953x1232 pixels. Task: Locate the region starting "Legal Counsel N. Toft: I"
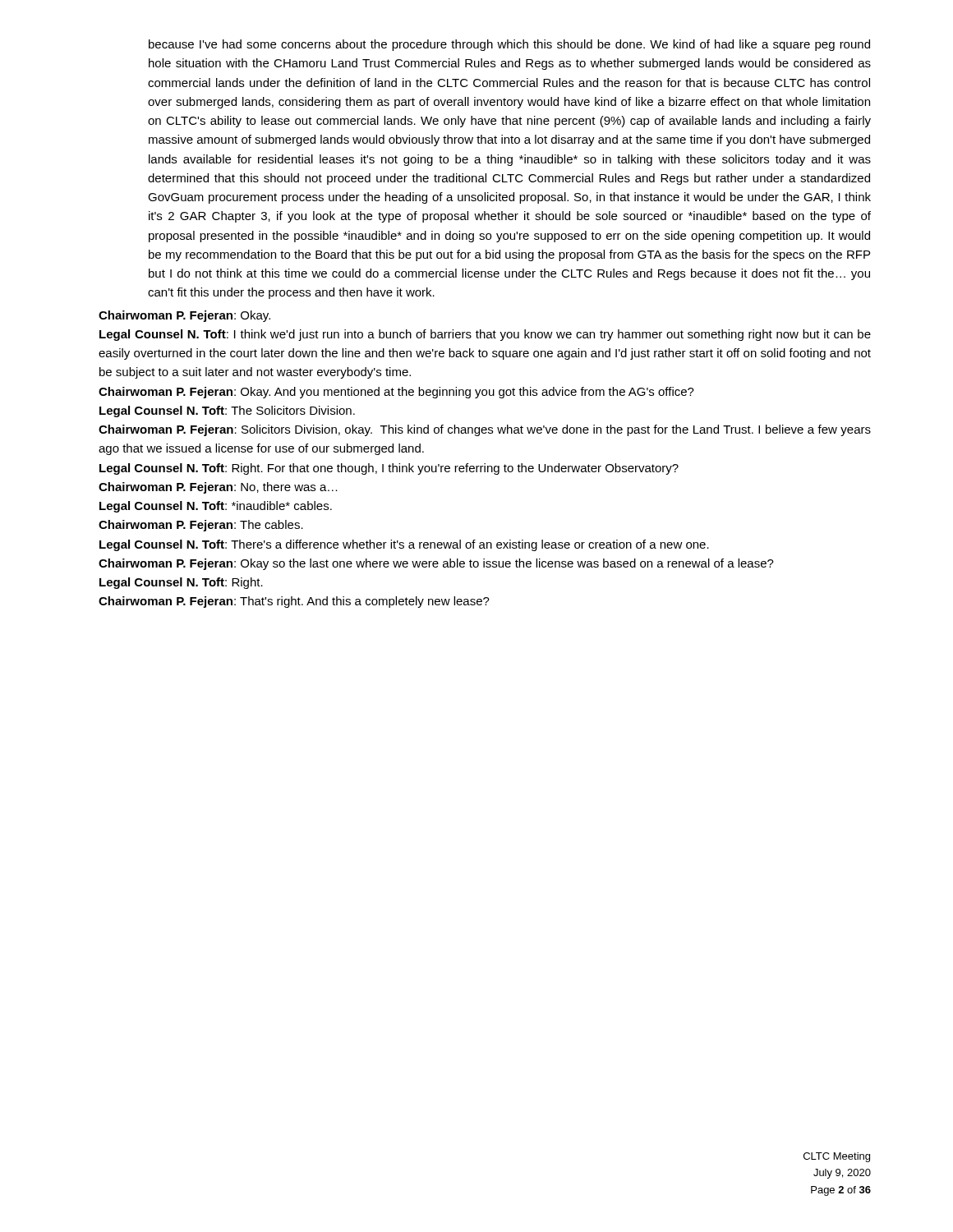[x=485, y=353]
